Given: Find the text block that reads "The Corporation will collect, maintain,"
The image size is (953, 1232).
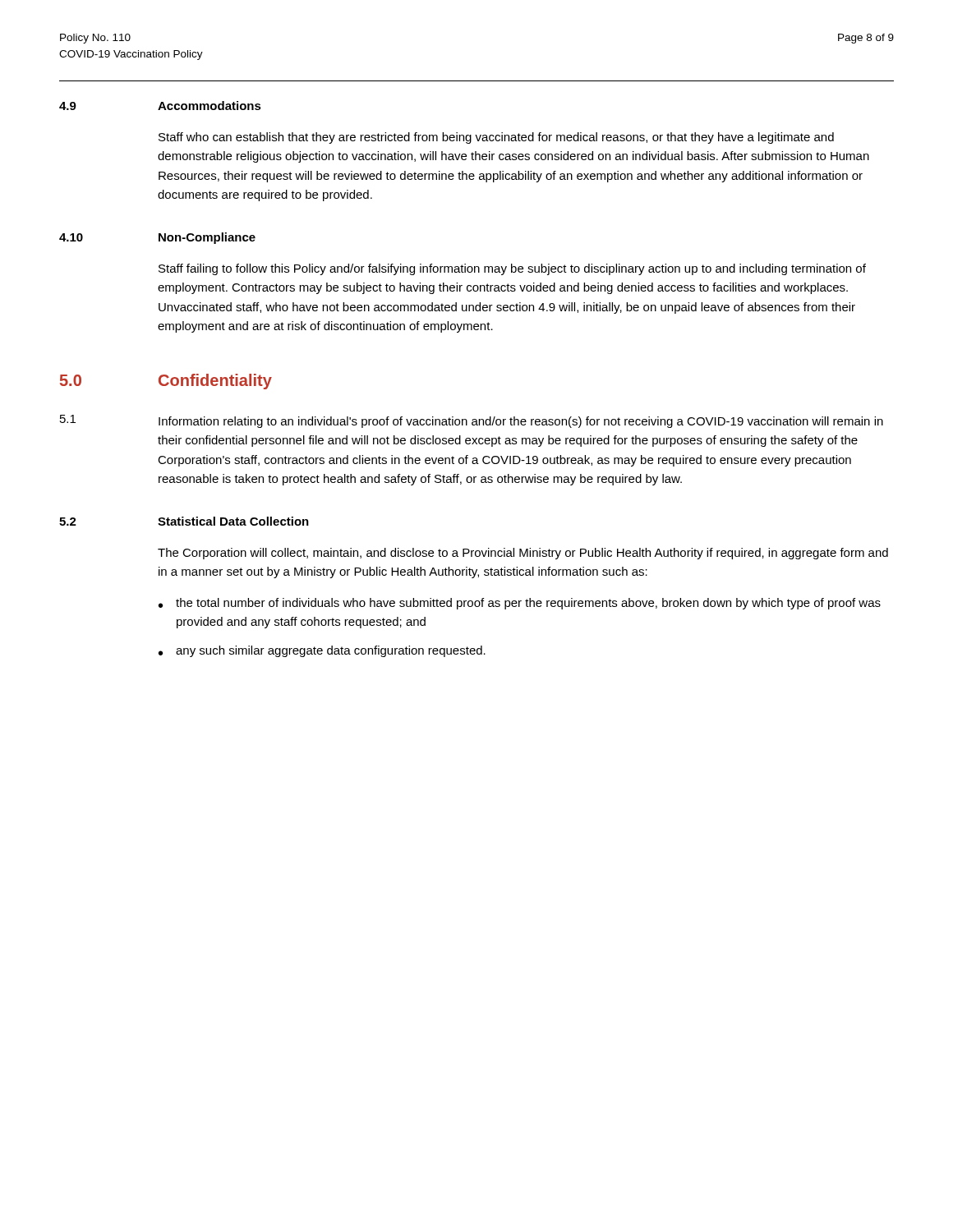Looking at the screenshot, I should [x=523, y=562].
